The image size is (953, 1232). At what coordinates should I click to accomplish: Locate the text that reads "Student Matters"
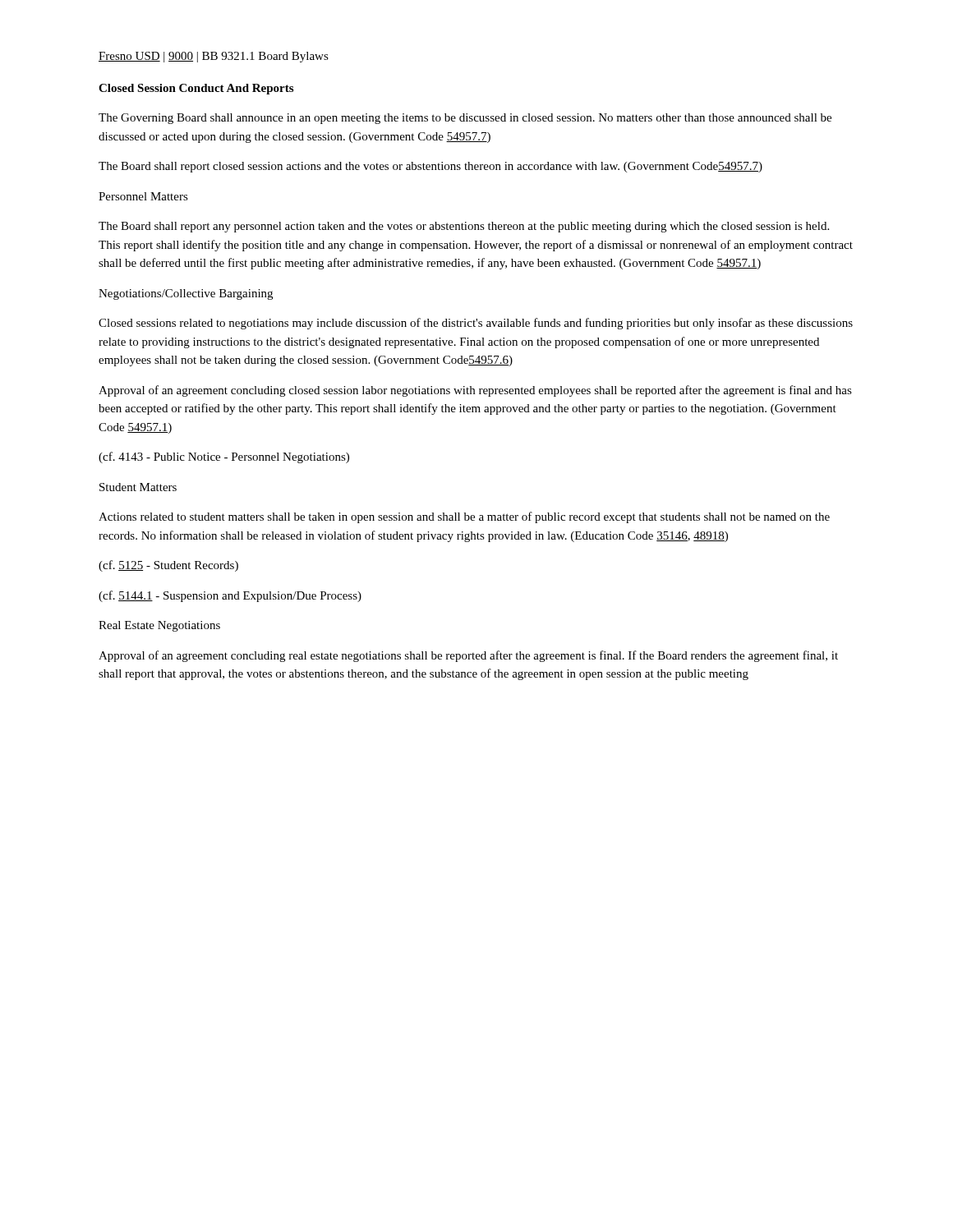coord(138,487)
